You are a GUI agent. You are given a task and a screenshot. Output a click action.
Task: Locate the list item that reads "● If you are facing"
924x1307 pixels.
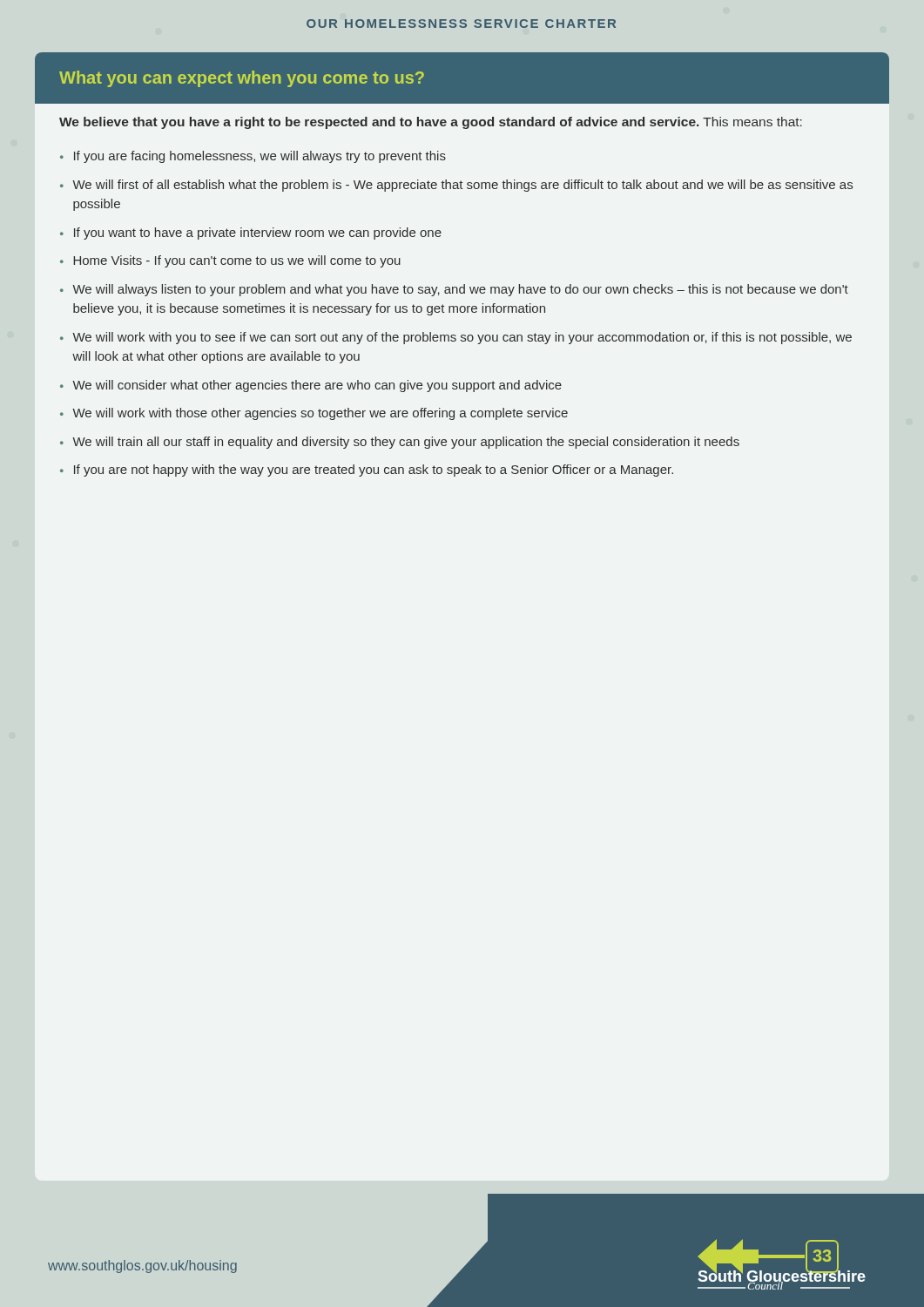click(x=253, y=156)
